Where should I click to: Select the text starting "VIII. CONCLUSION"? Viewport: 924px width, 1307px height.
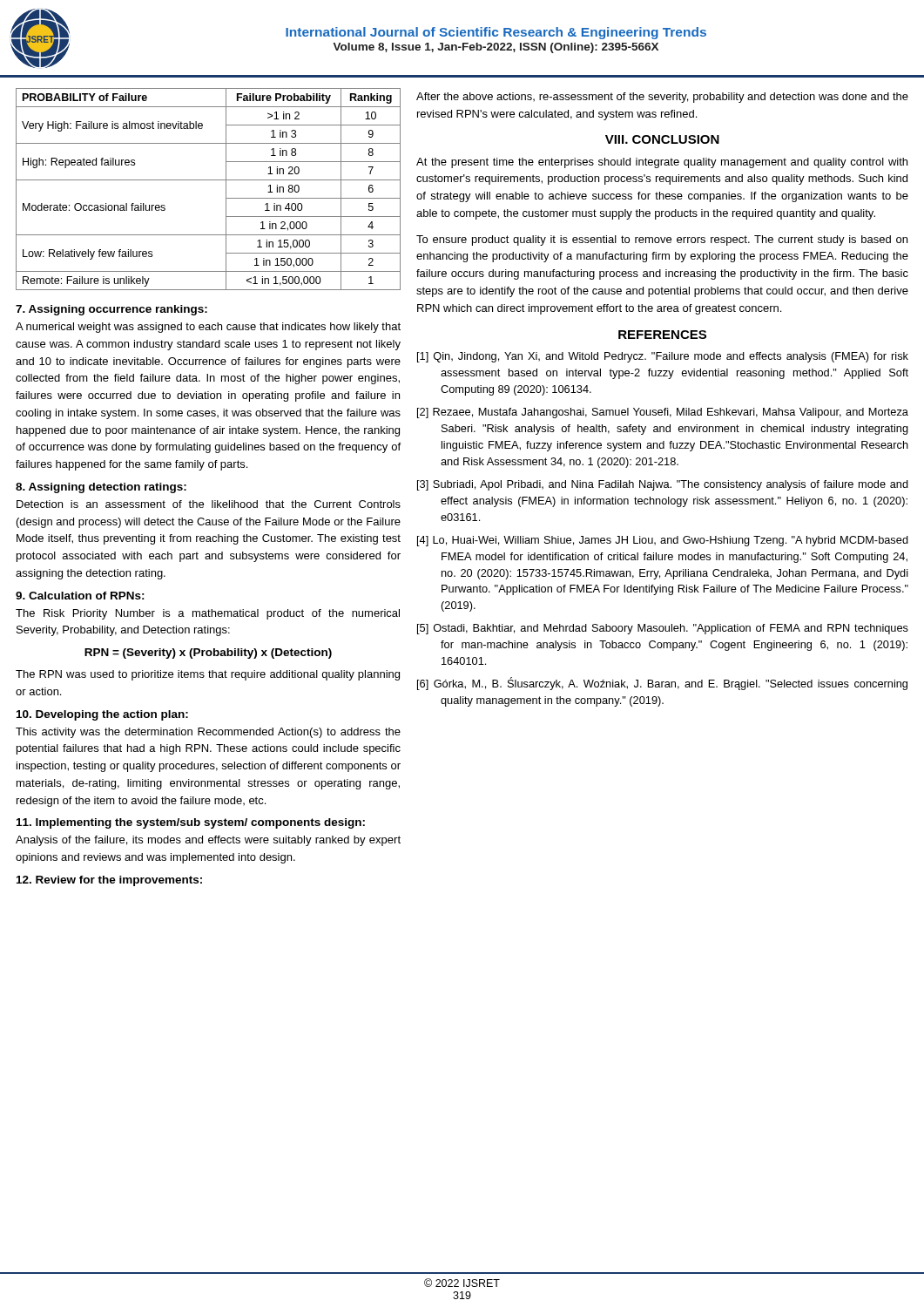click(x=662, y=139)
